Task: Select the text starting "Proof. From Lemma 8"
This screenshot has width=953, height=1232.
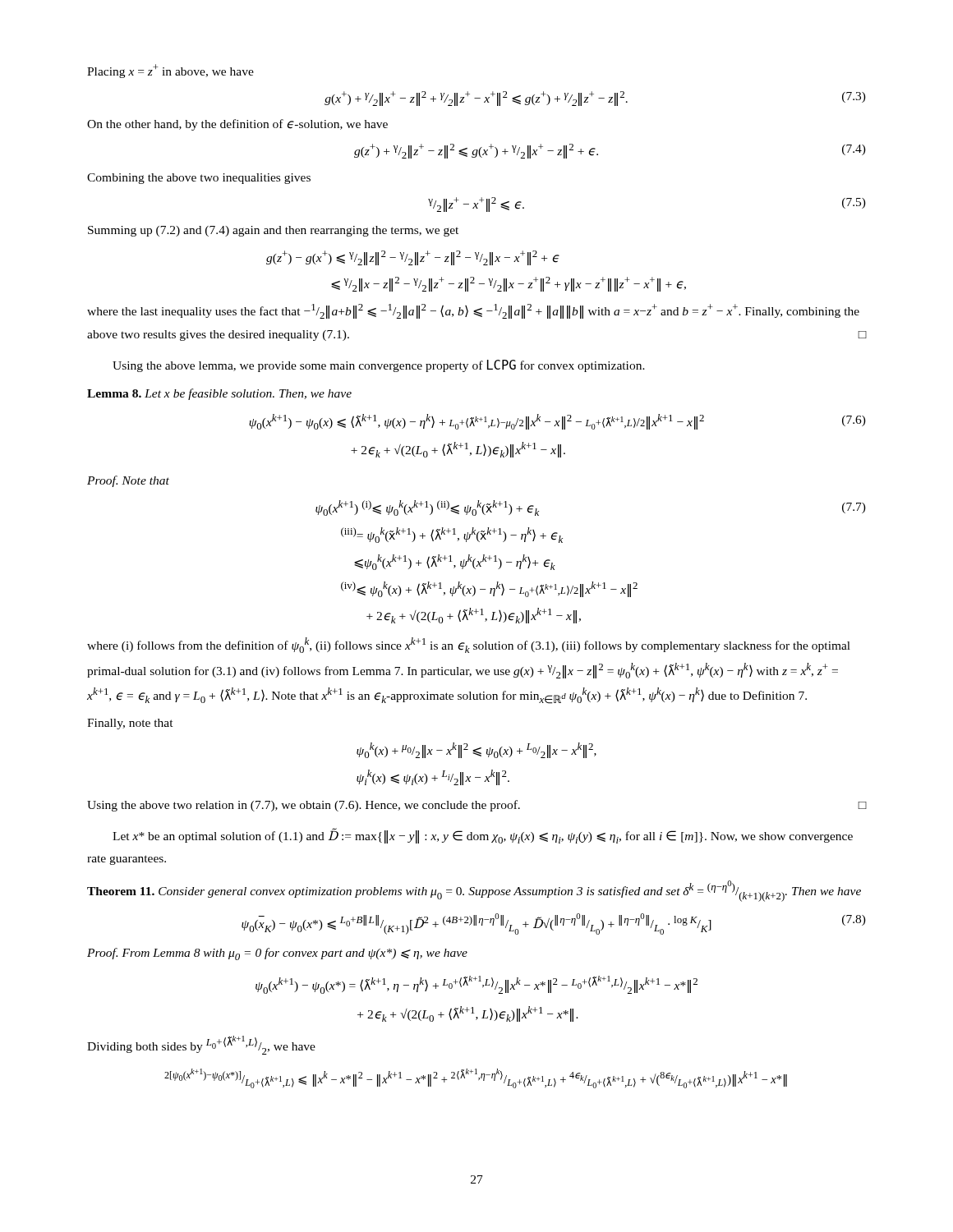Action: (x=476, y=954)
